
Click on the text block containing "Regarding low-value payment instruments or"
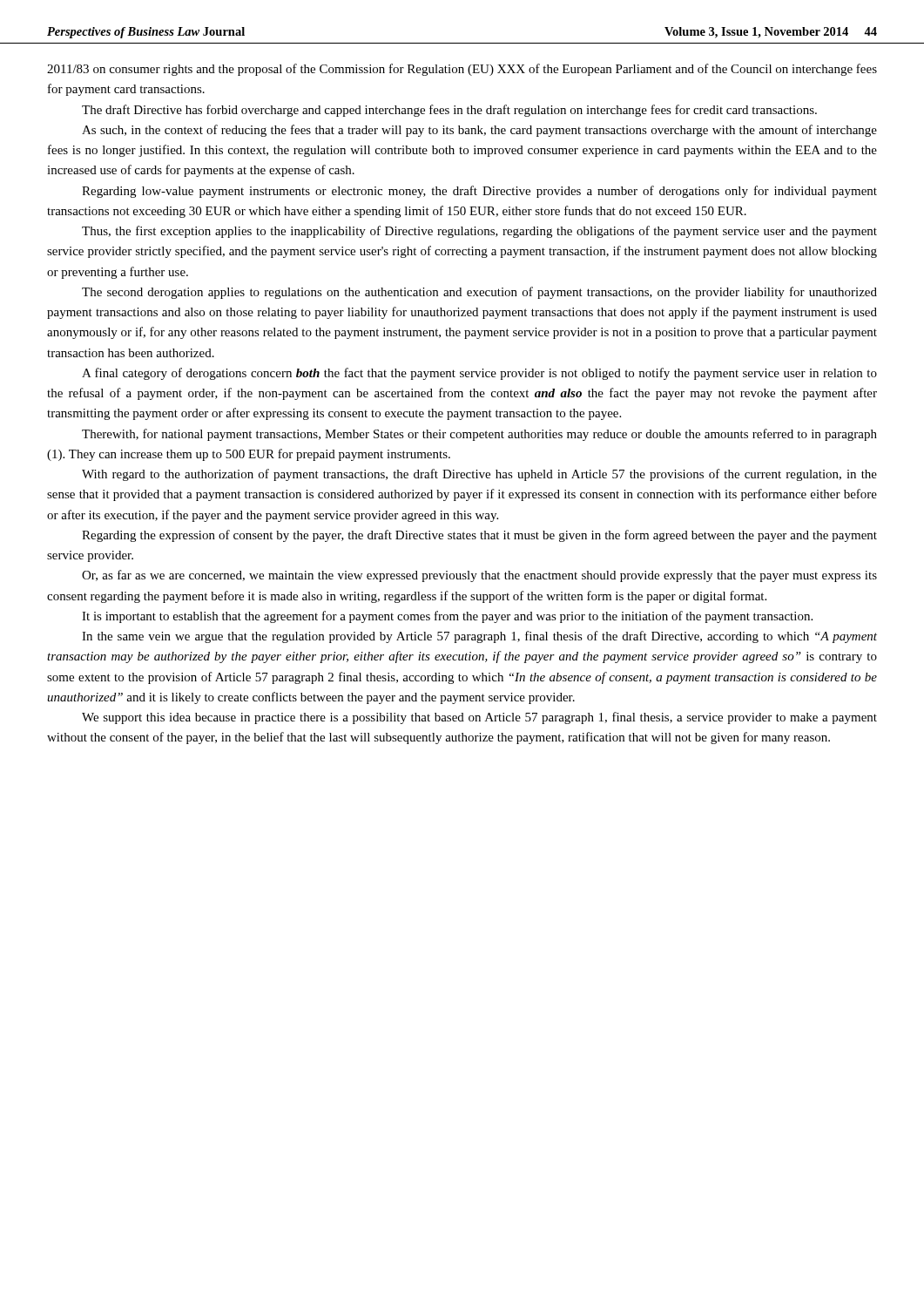[462, 201]
